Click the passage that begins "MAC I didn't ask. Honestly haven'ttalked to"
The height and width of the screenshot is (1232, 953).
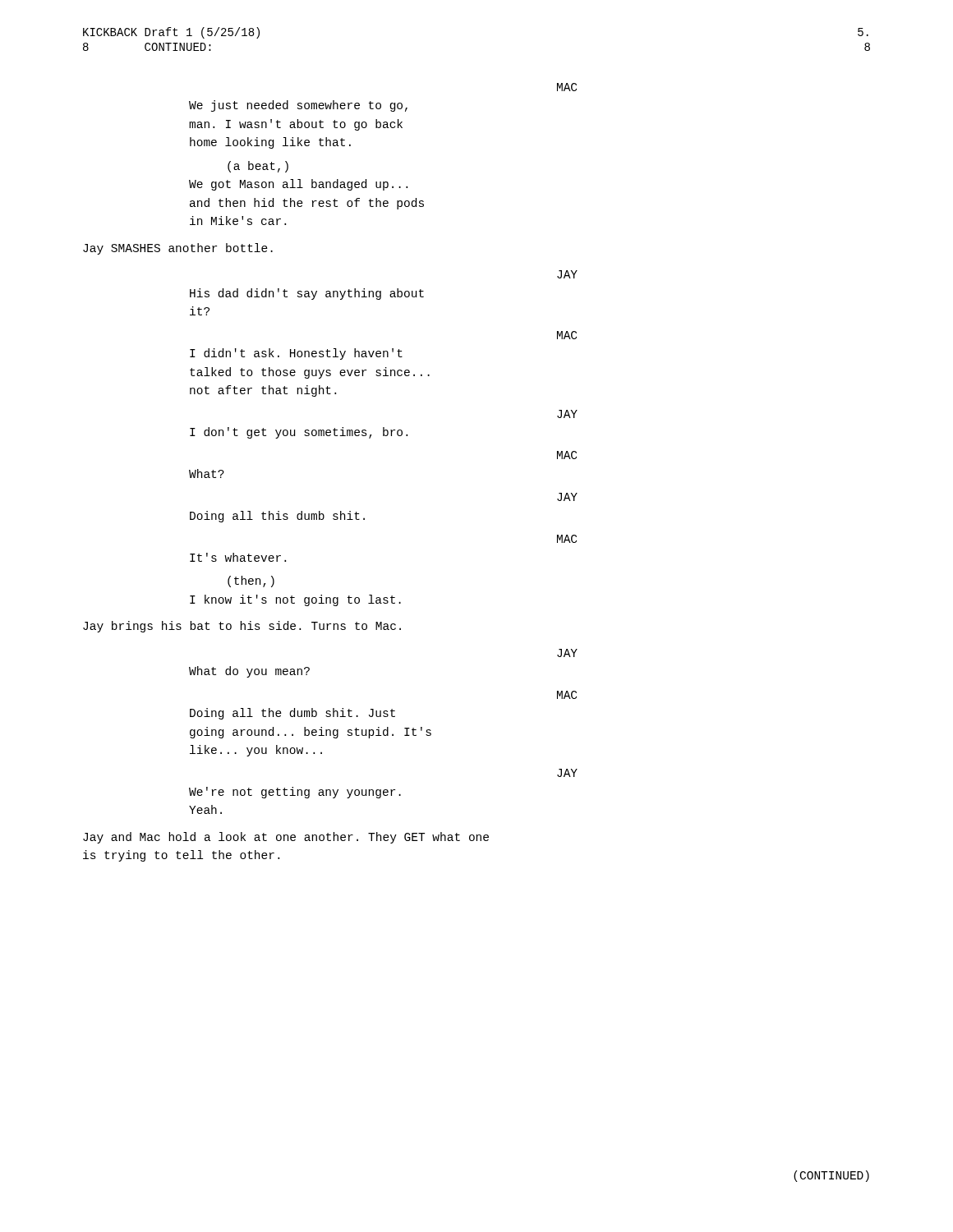tap(567, 335)
